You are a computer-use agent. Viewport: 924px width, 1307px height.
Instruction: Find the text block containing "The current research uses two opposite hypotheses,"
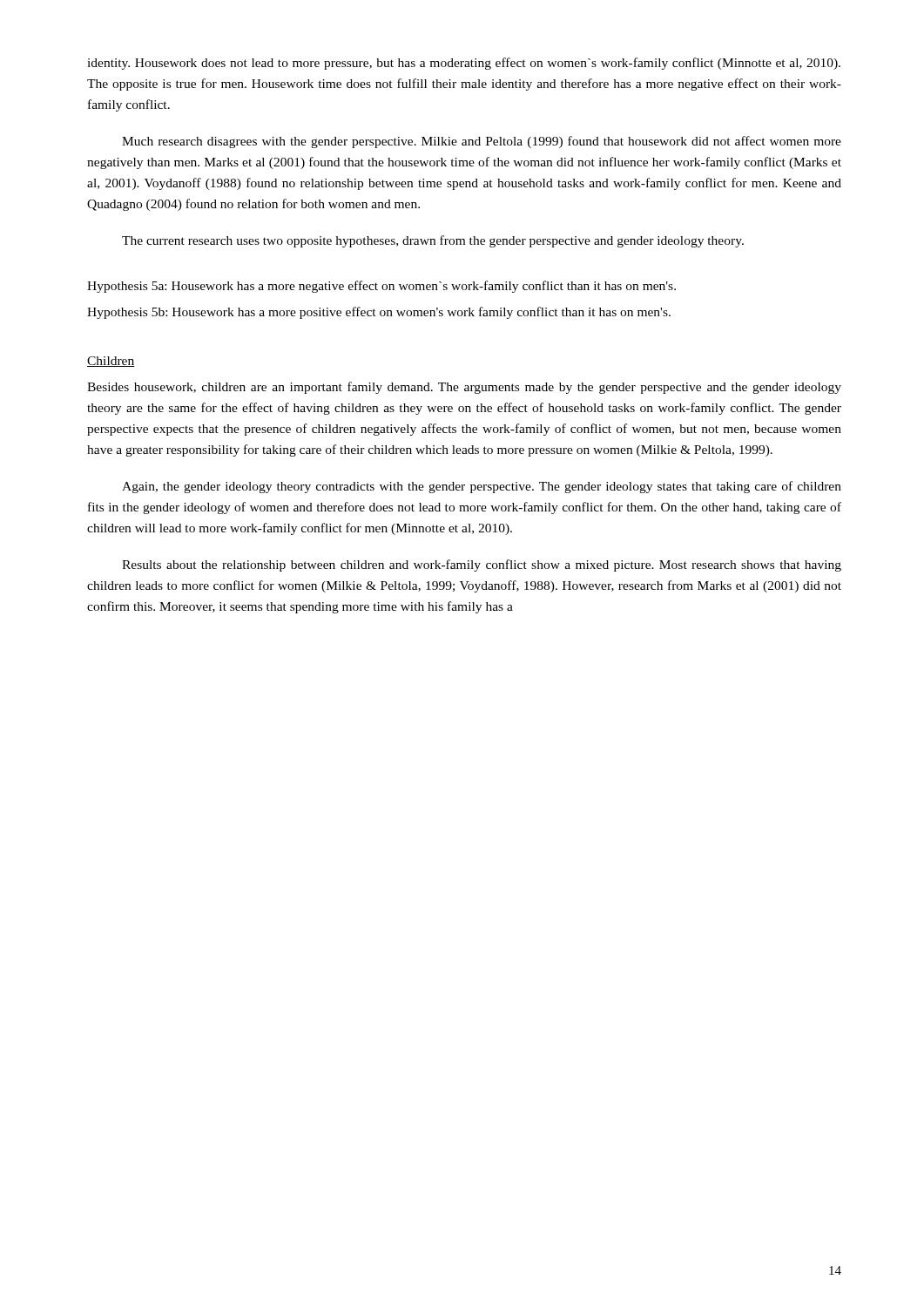click(464, 241)
